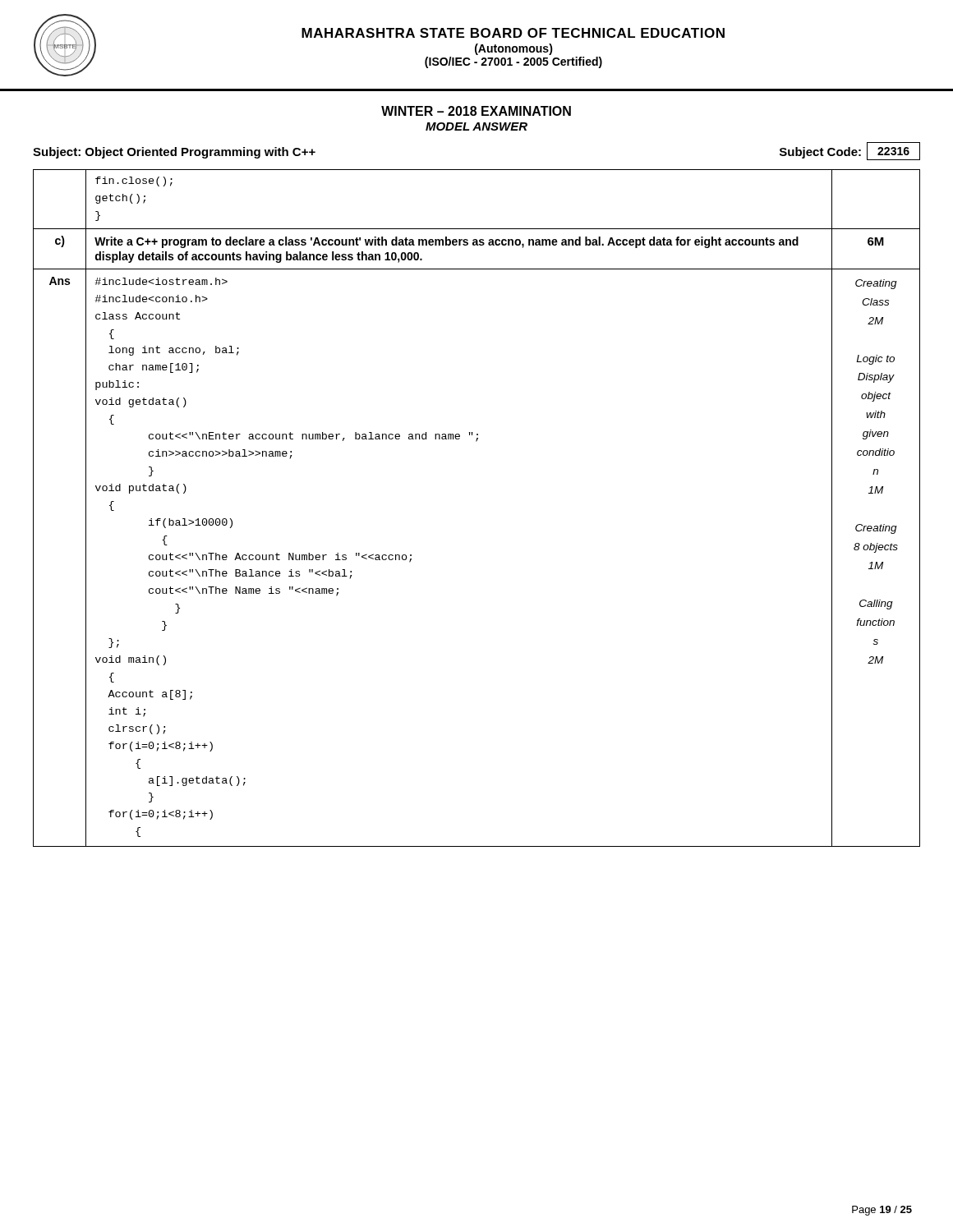Find the text starting "WINTER – 2018 EXAMINATION MODEL ANSWER"
The image size is (953, 1232).
476,119
